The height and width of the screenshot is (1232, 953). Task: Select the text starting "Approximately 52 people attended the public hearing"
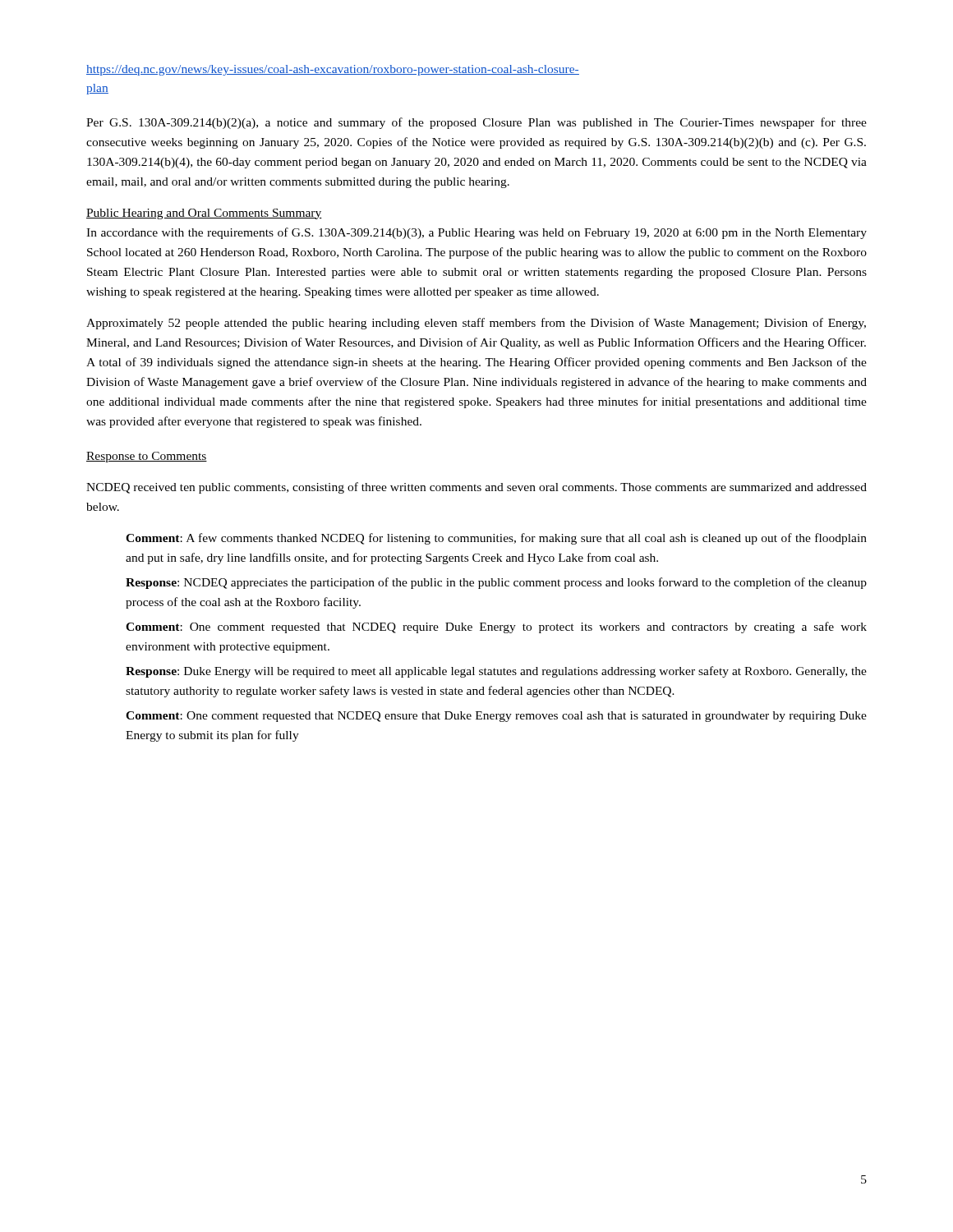pos(476,371)
